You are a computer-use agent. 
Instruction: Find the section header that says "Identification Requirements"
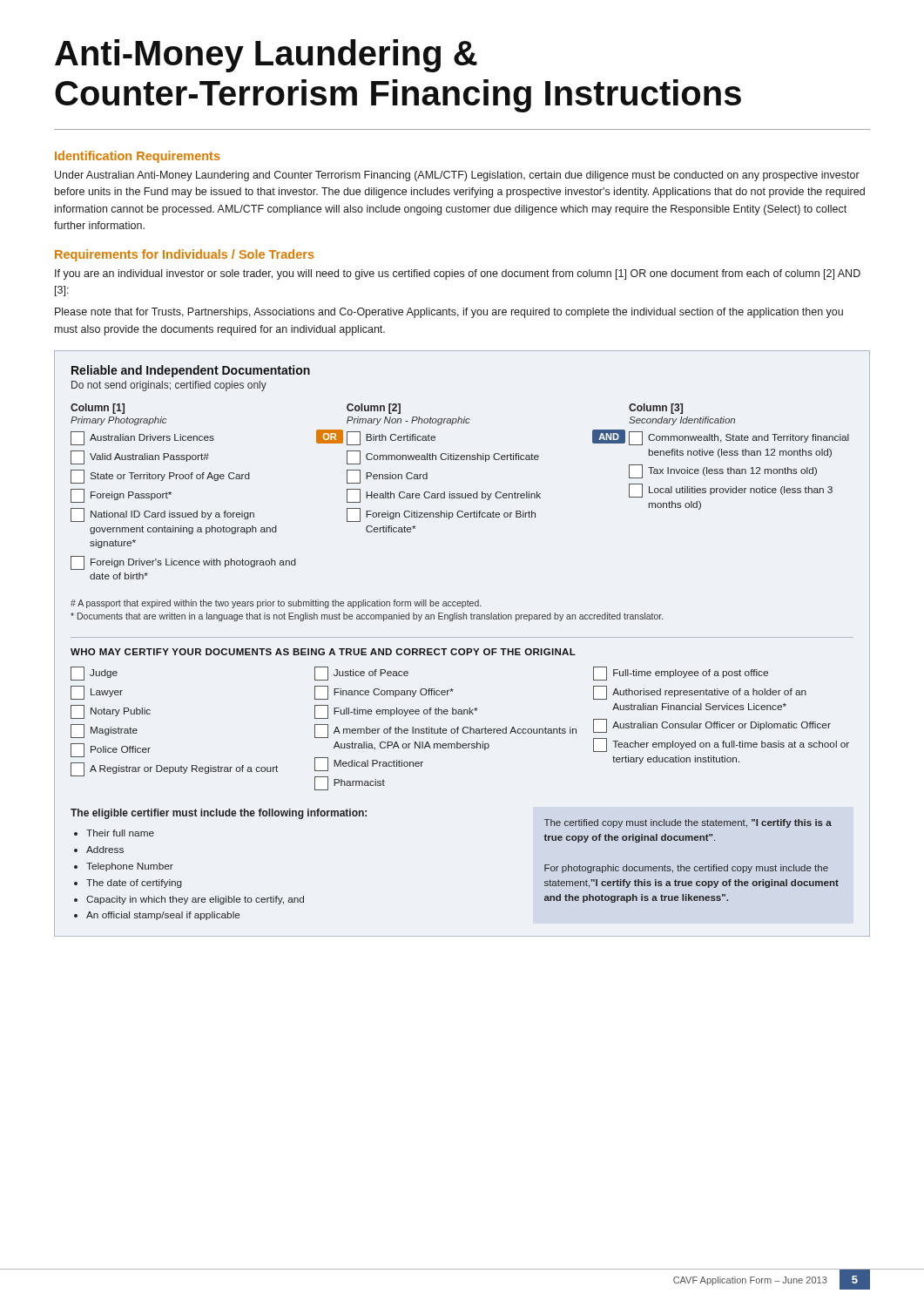[138, 157]
